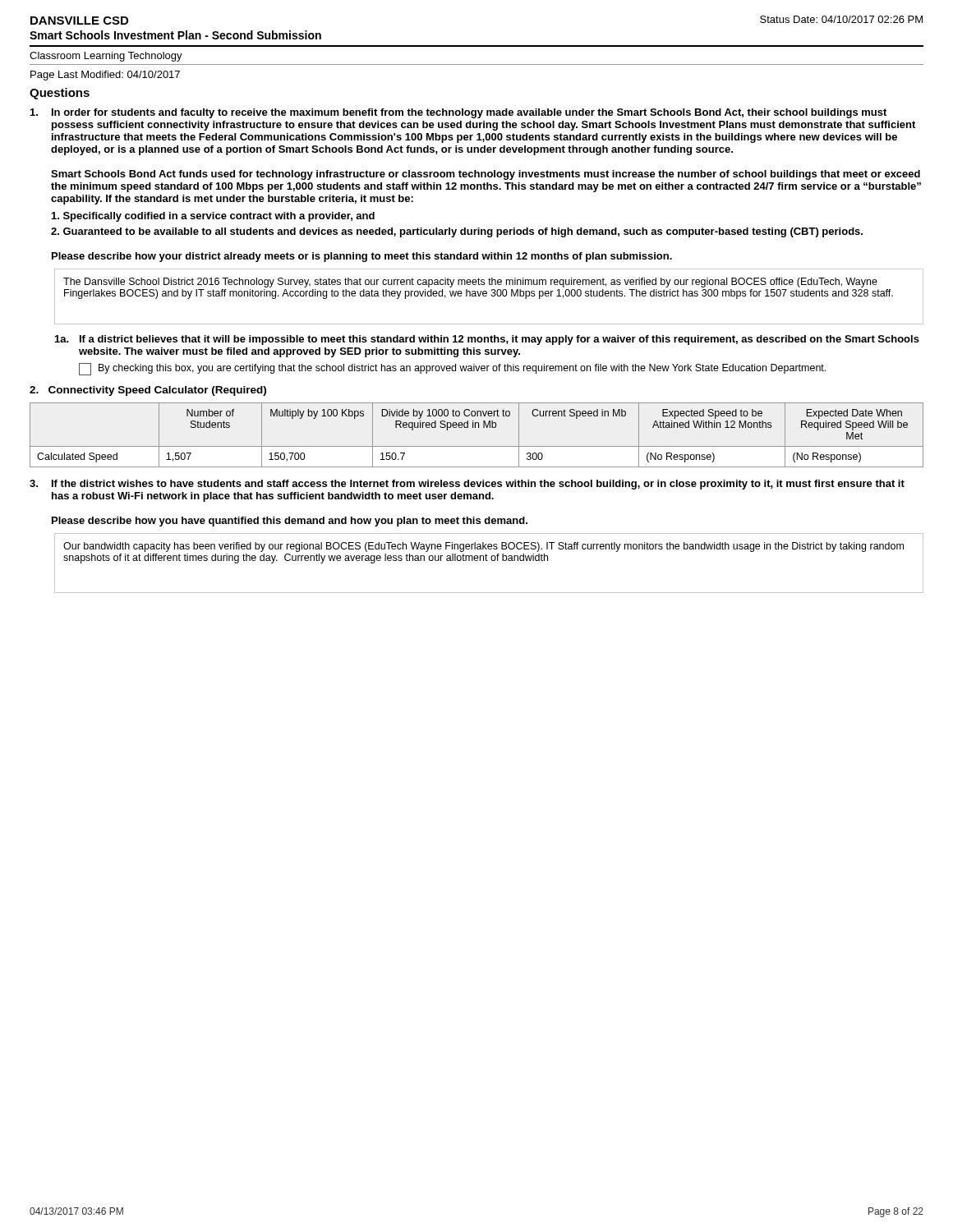Select the list item containing "1a. If a district believes that"
953x1232 pixels.
(489, 345)
